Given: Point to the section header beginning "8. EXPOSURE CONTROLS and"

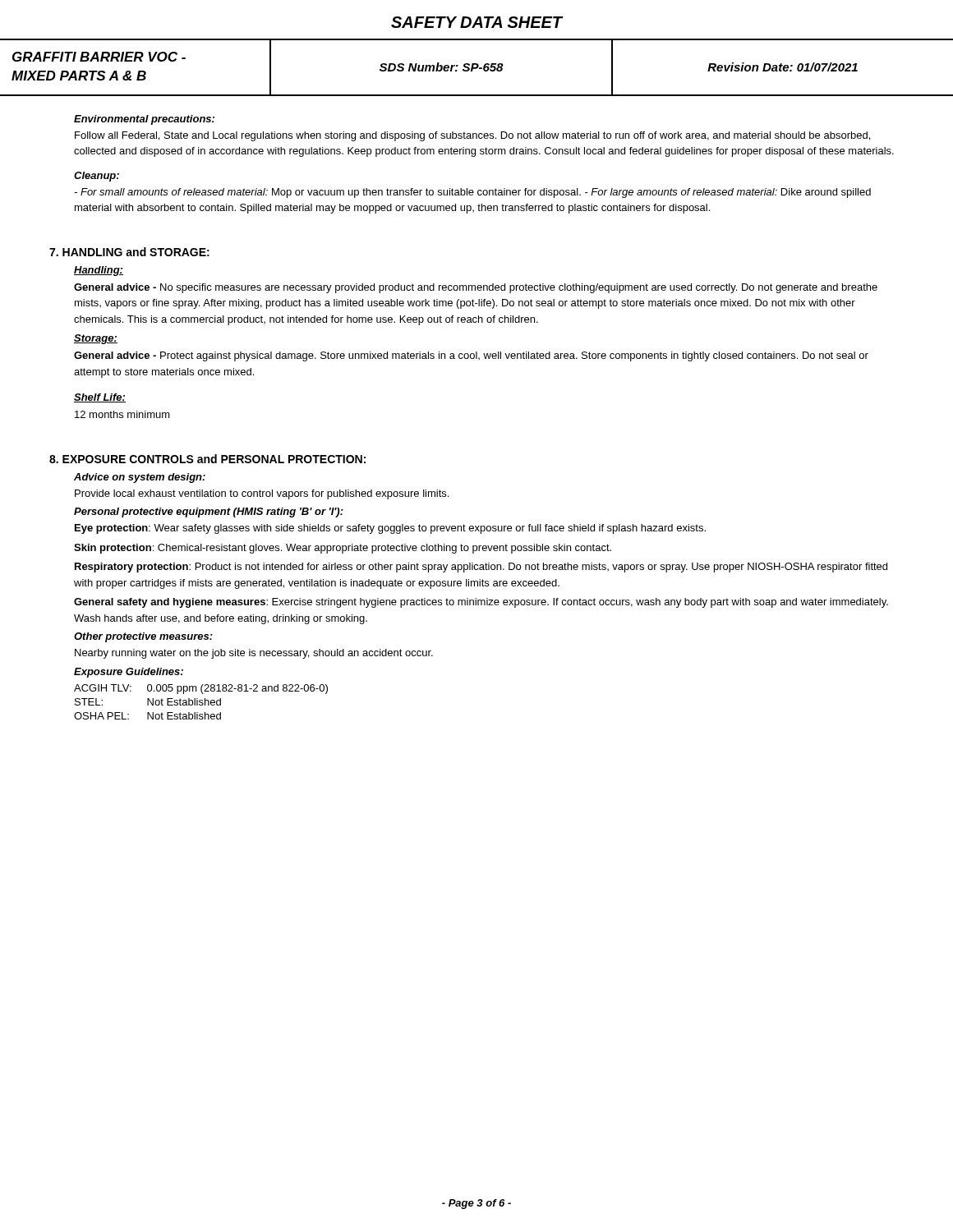Looking at the screenshot, I should 208,459.
